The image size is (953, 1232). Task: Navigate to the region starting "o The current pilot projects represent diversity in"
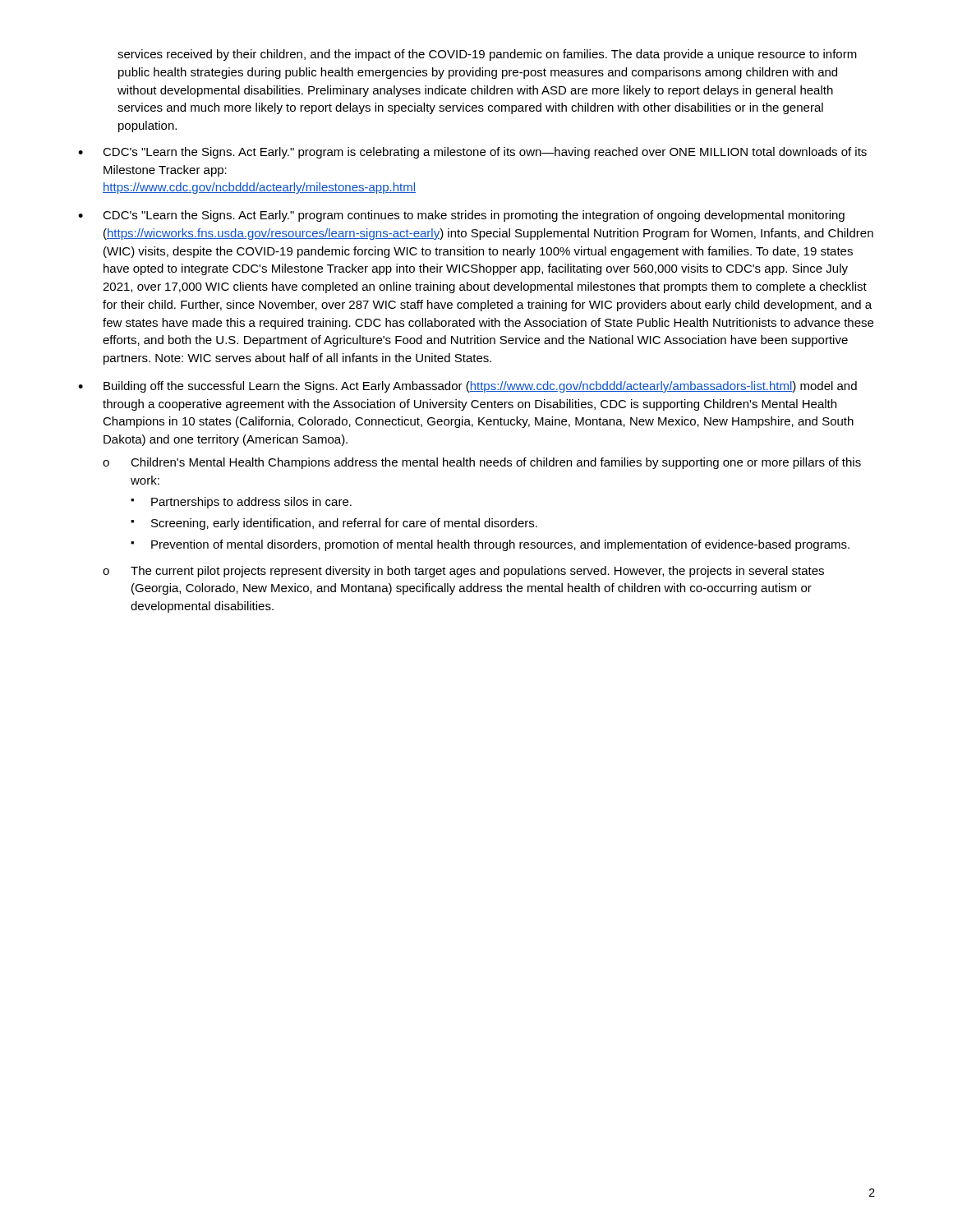pos(489,588)
